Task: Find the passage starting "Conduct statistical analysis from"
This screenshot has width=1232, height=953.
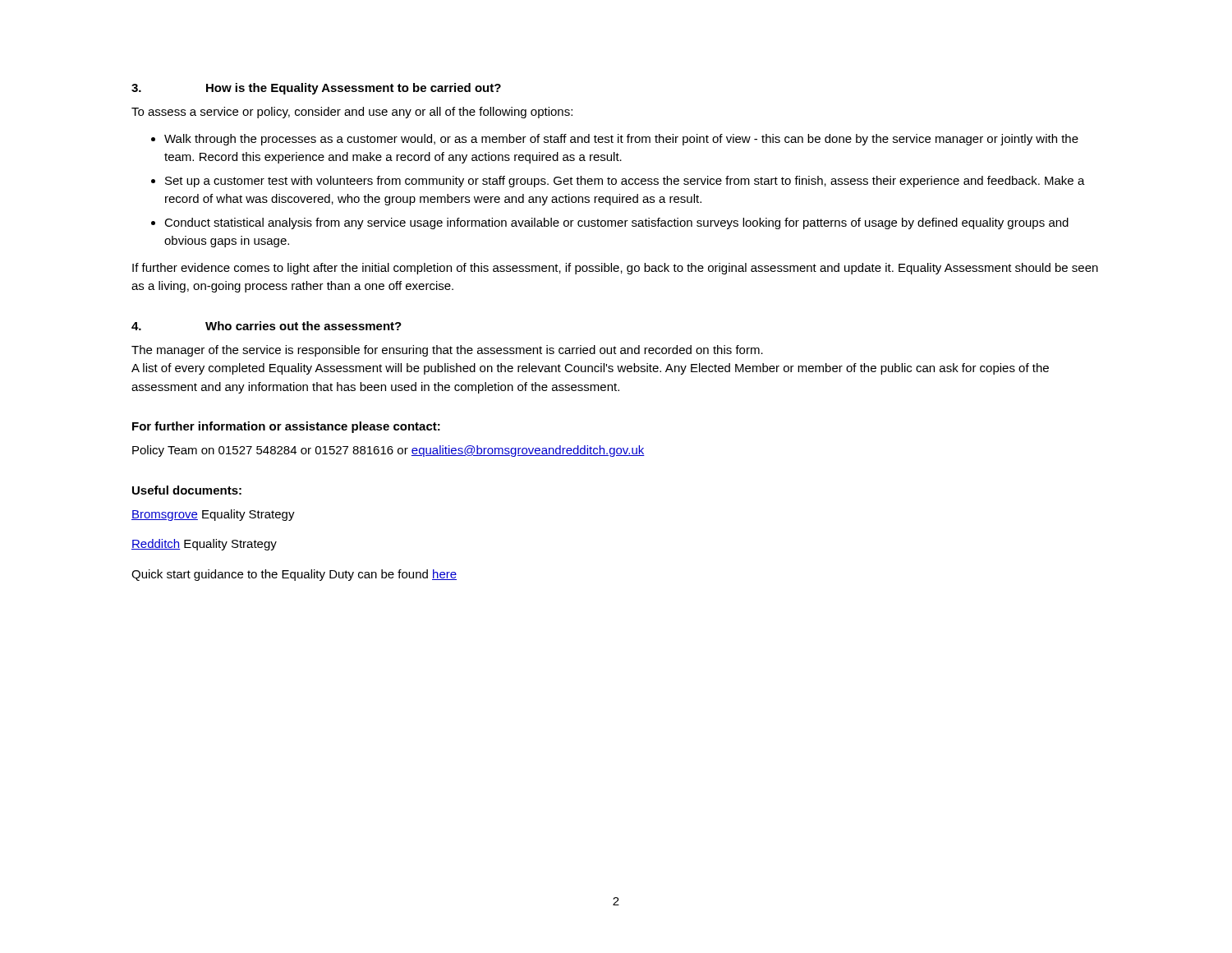Action: coord(617,231)
